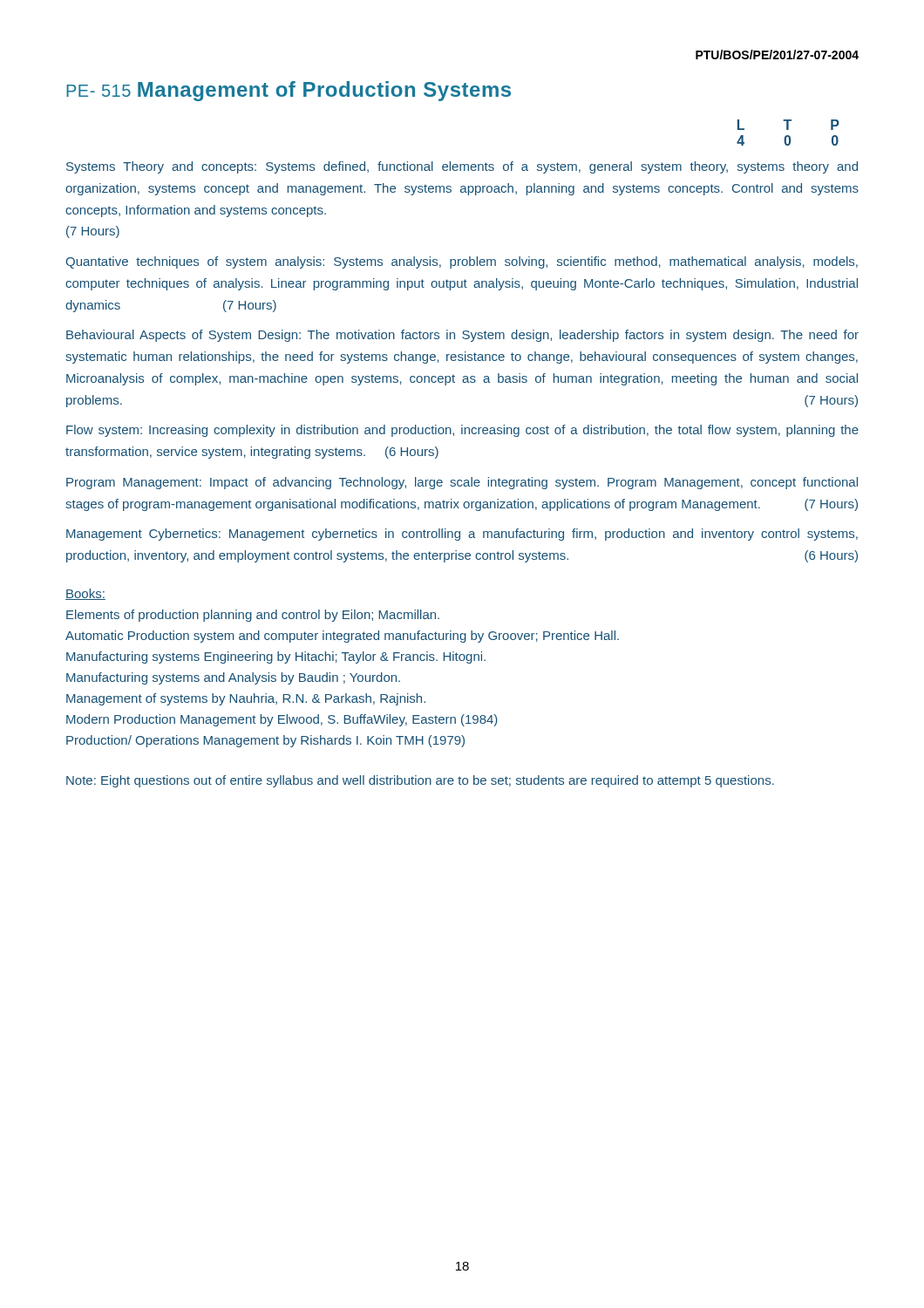924x1308 pixels.
Task: Select the table that reads "L T P"
Action: 462,136
